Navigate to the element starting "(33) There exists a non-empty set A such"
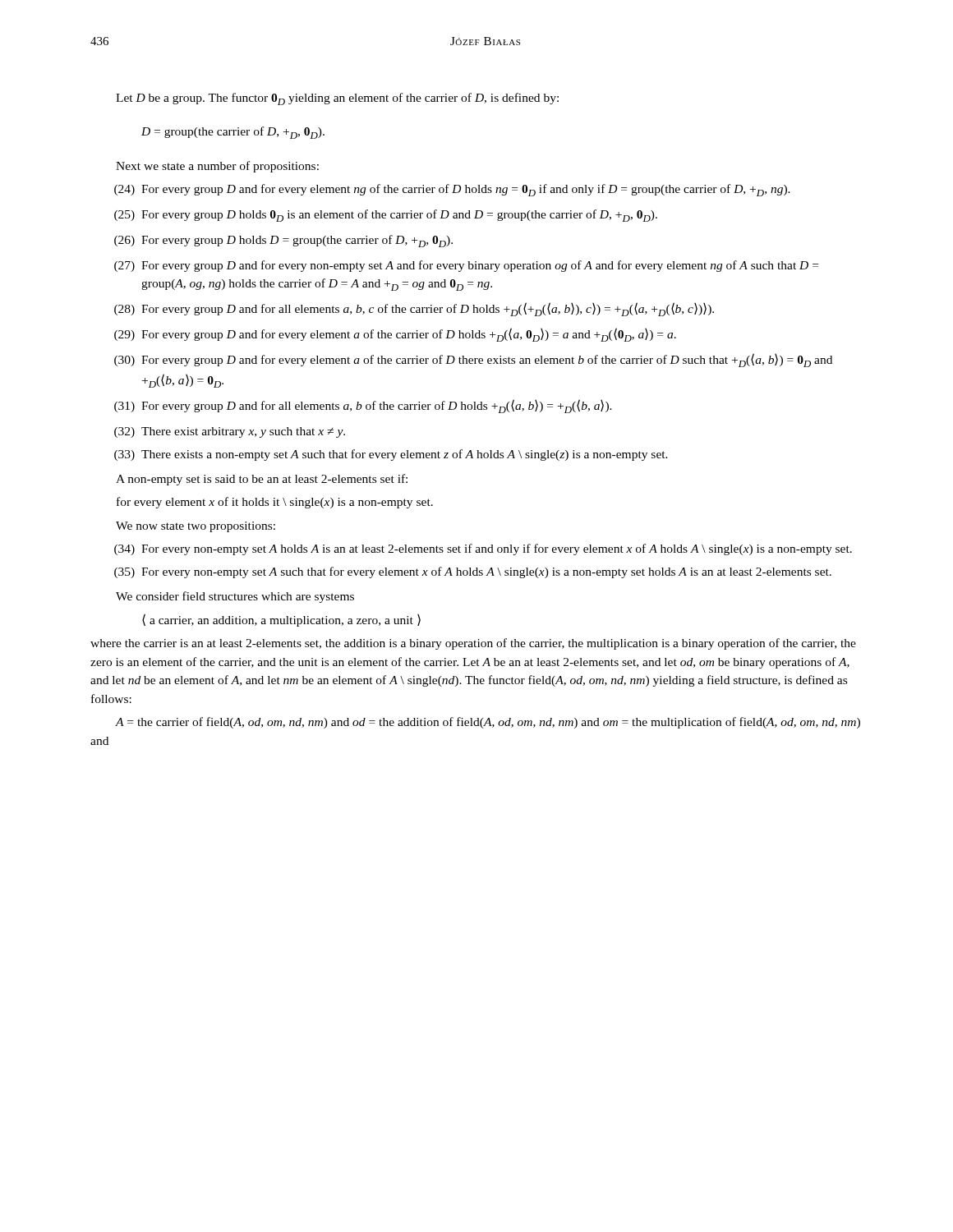This screenshot has width=953, height=1232. pos(476,454)
